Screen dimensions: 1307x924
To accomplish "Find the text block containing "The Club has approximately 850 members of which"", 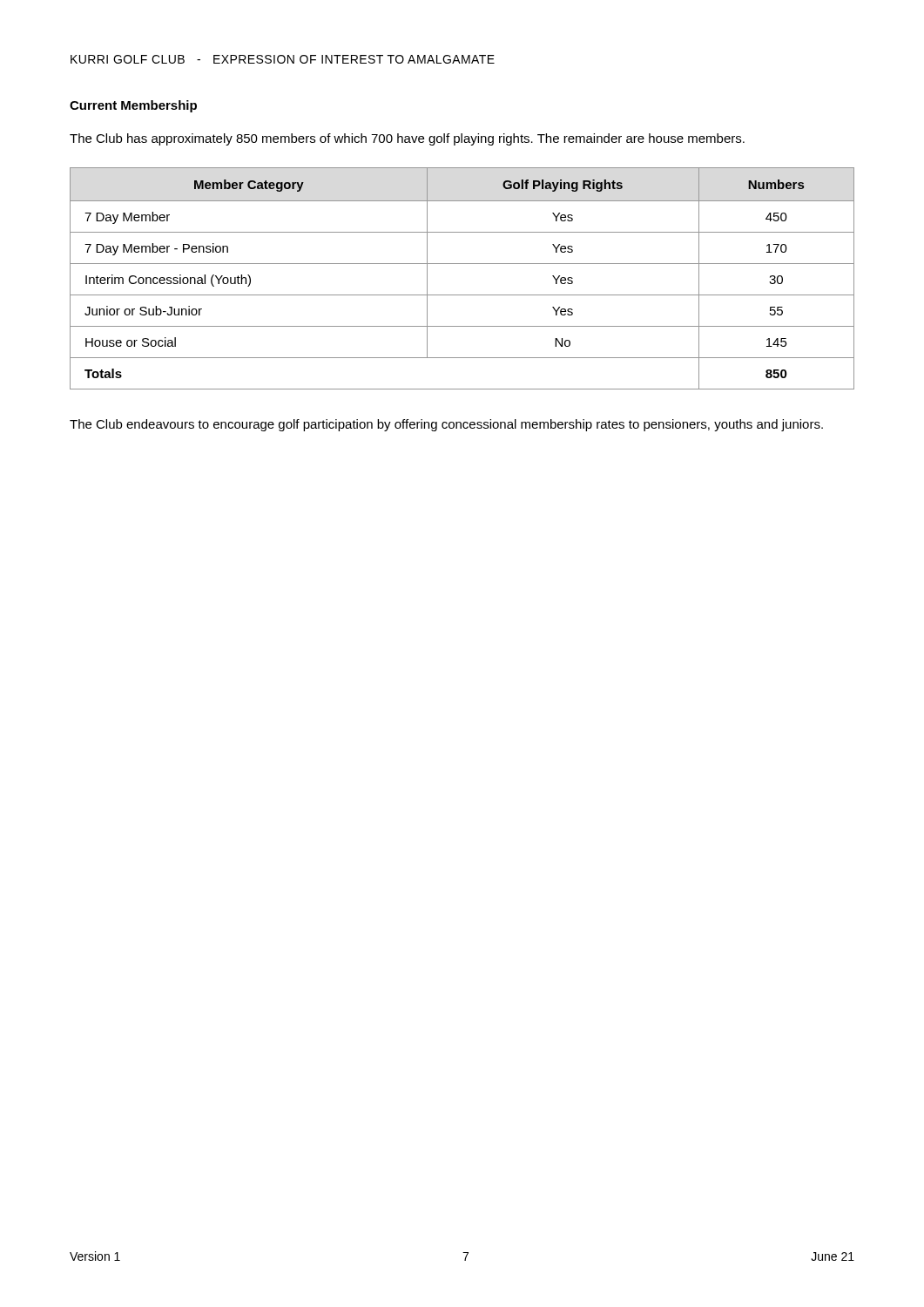I will [x=408, y=138].
